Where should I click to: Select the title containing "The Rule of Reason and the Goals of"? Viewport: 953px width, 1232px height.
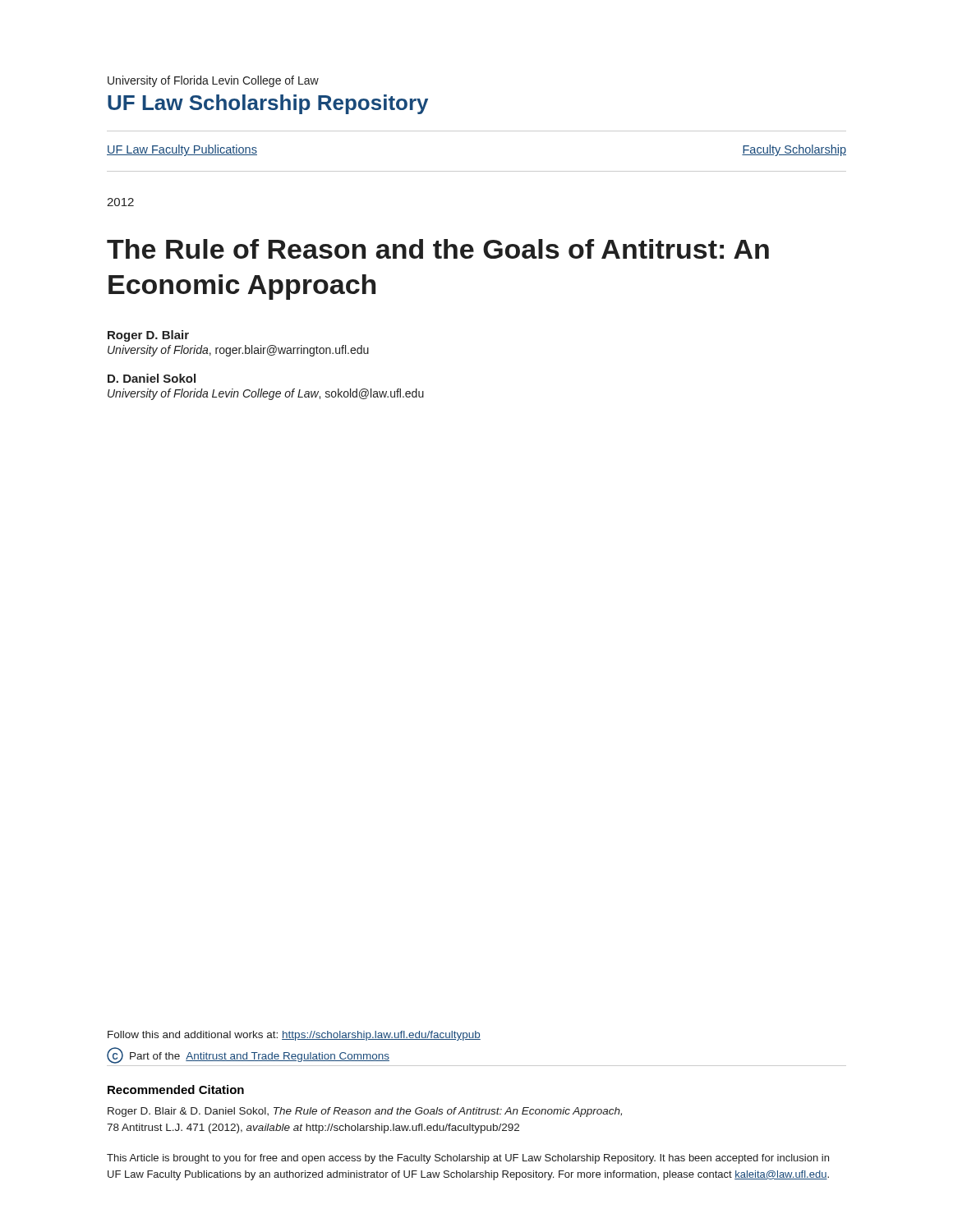[x=439, y=266]
